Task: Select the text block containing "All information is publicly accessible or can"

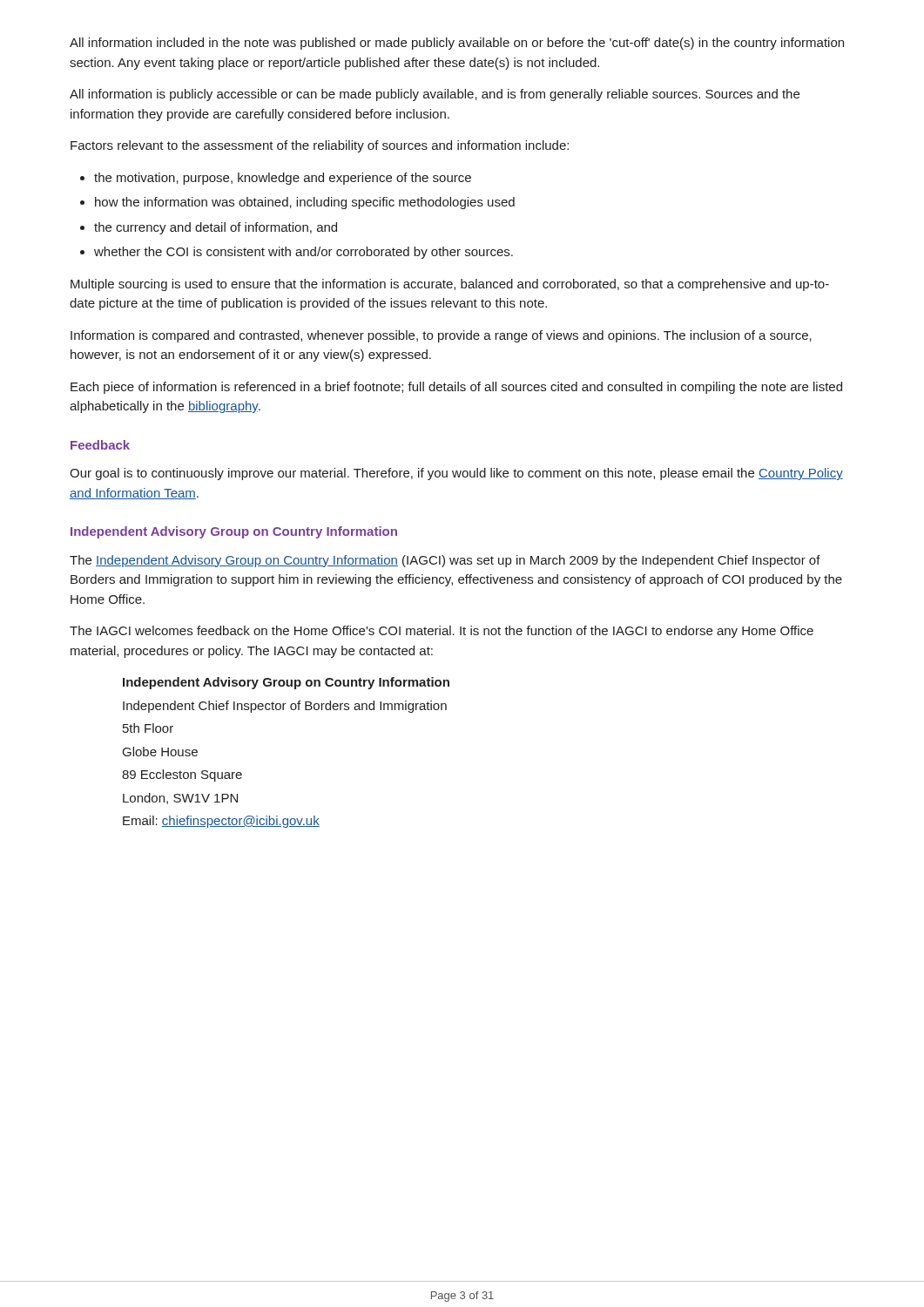Action: (462, 104)
